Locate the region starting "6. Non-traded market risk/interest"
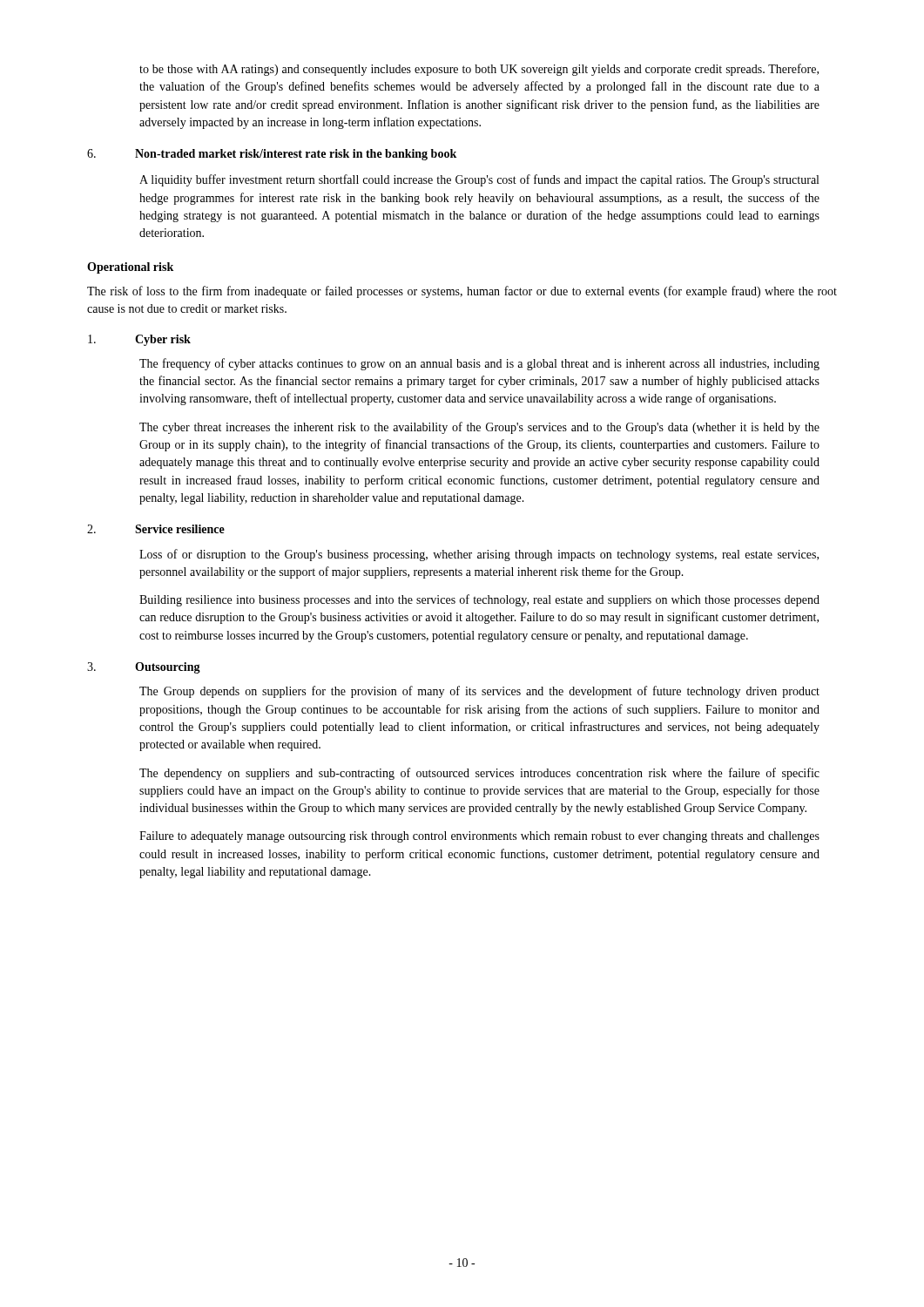Screen dimensions: 1307x924 coord(272,155)
